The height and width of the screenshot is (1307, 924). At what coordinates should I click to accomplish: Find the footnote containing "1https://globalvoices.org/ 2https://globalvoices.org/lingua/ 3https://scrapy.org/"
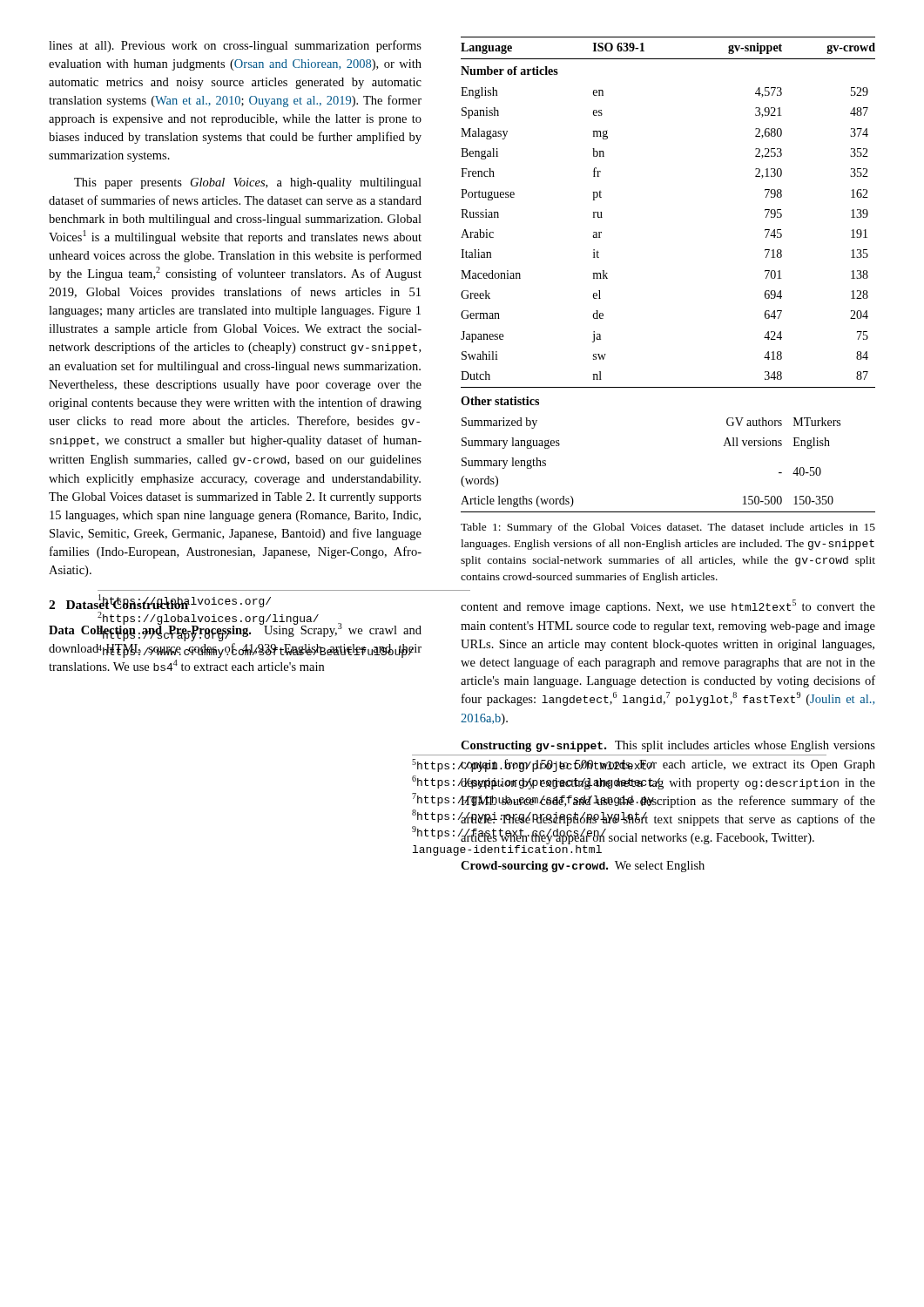(284, 628)
